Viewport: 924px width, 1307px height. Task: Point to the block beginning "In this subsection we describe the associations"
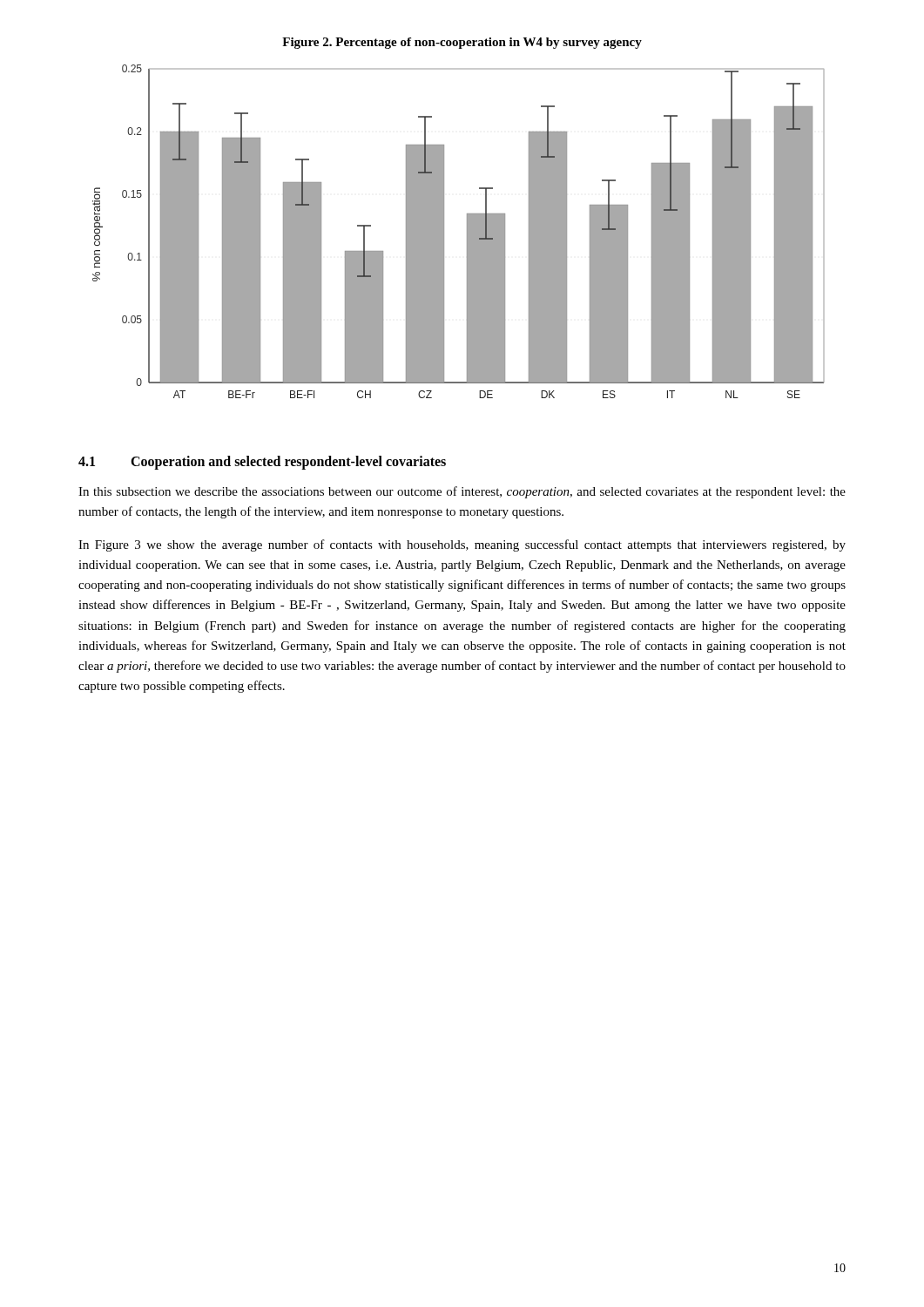tap(462, 502)
